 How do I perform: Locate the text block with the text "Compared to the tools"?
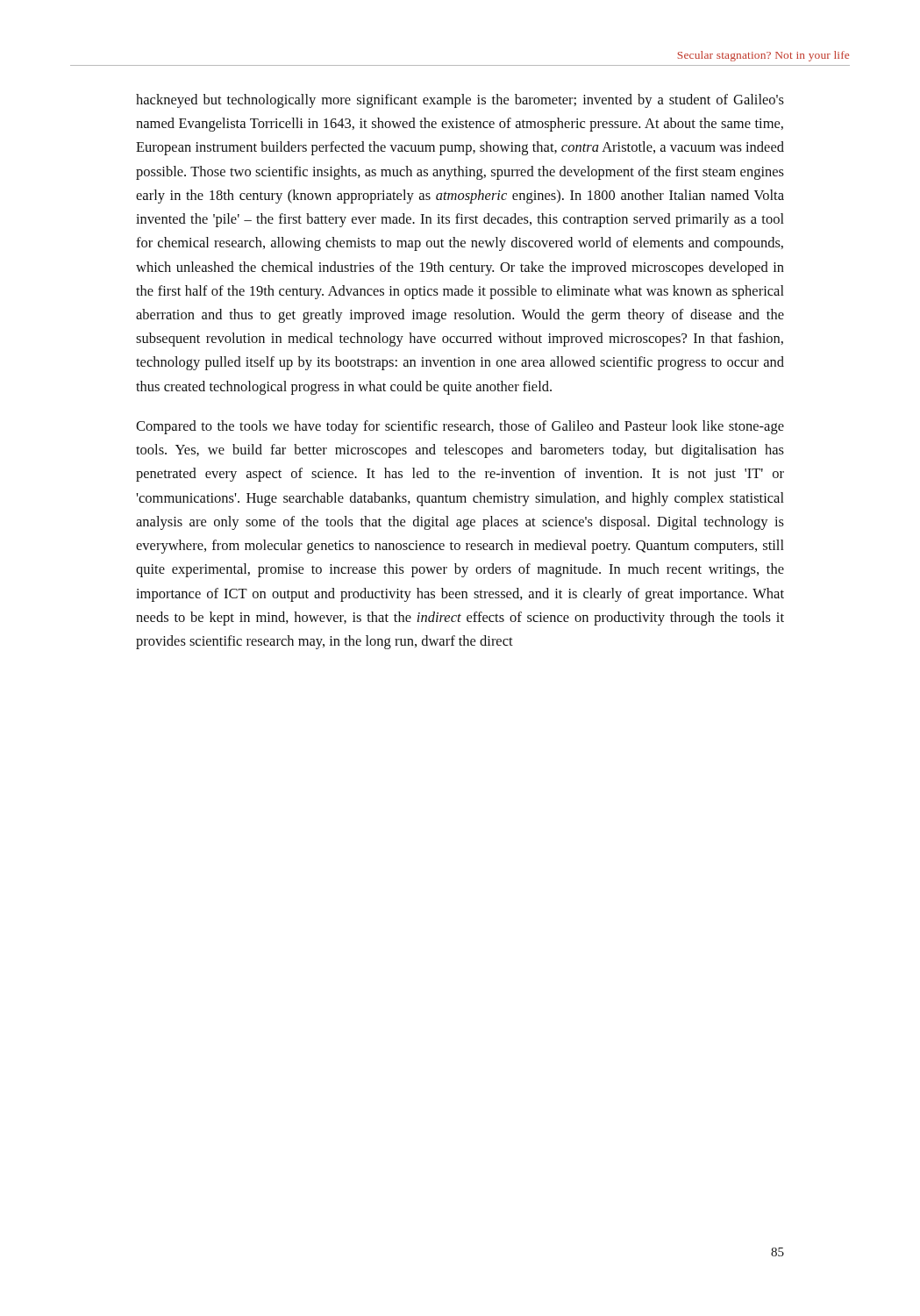point(460,533)
